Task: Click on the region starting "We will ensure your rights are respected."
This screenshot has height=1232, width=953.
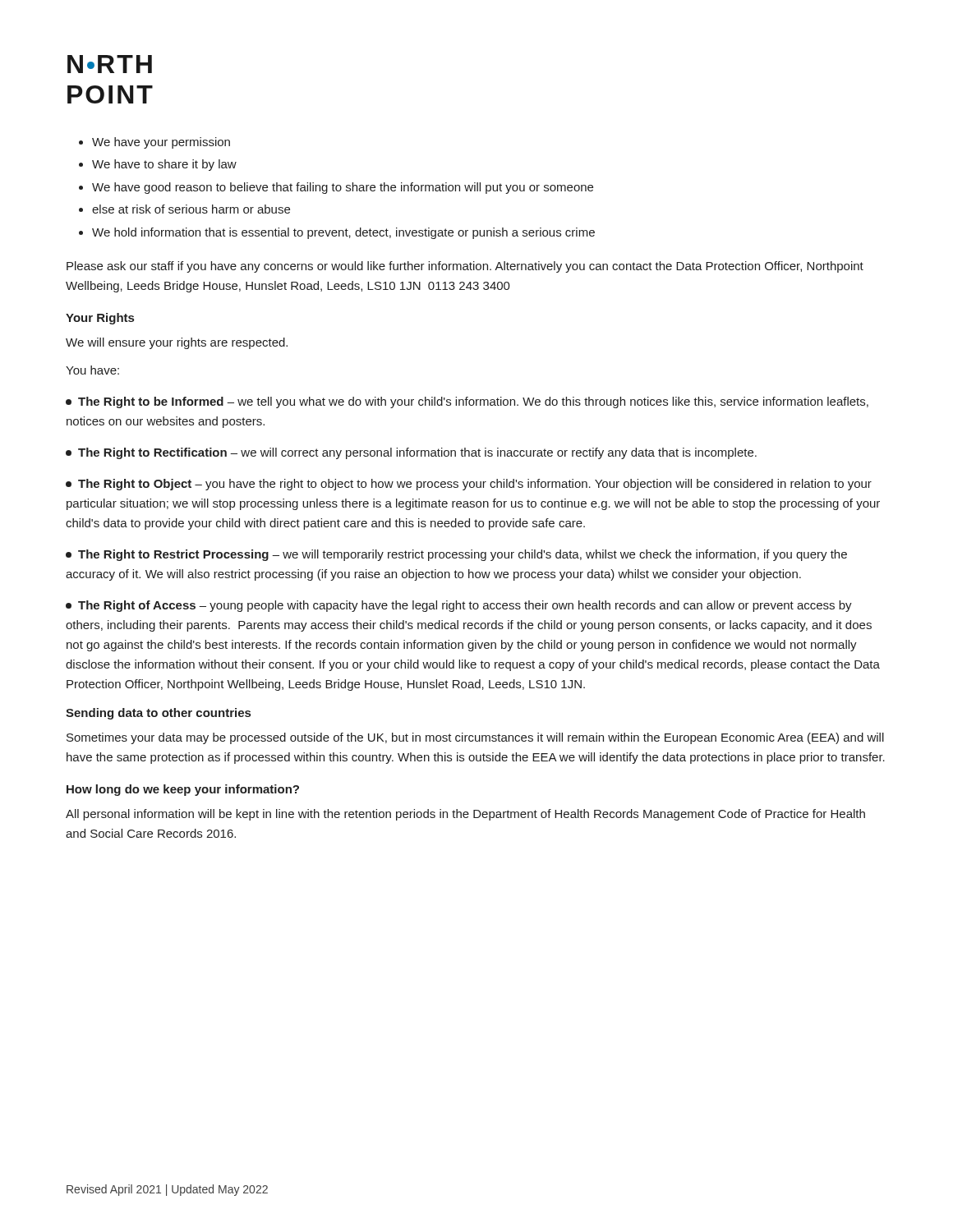Action: click(x=177, y=342)
